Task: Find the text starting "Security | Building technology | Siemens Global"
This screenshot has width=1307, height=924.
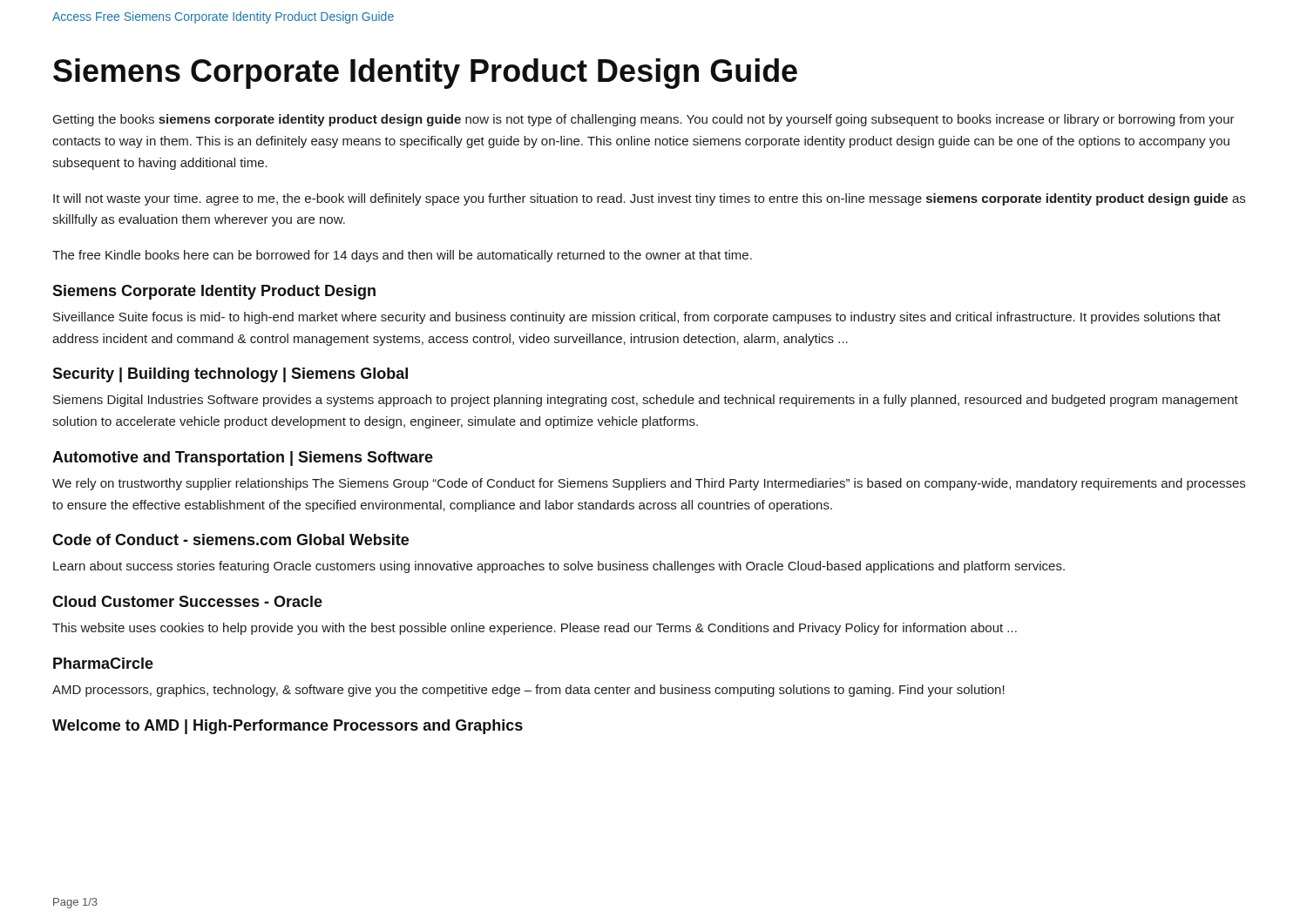Action: click(231, 374)
